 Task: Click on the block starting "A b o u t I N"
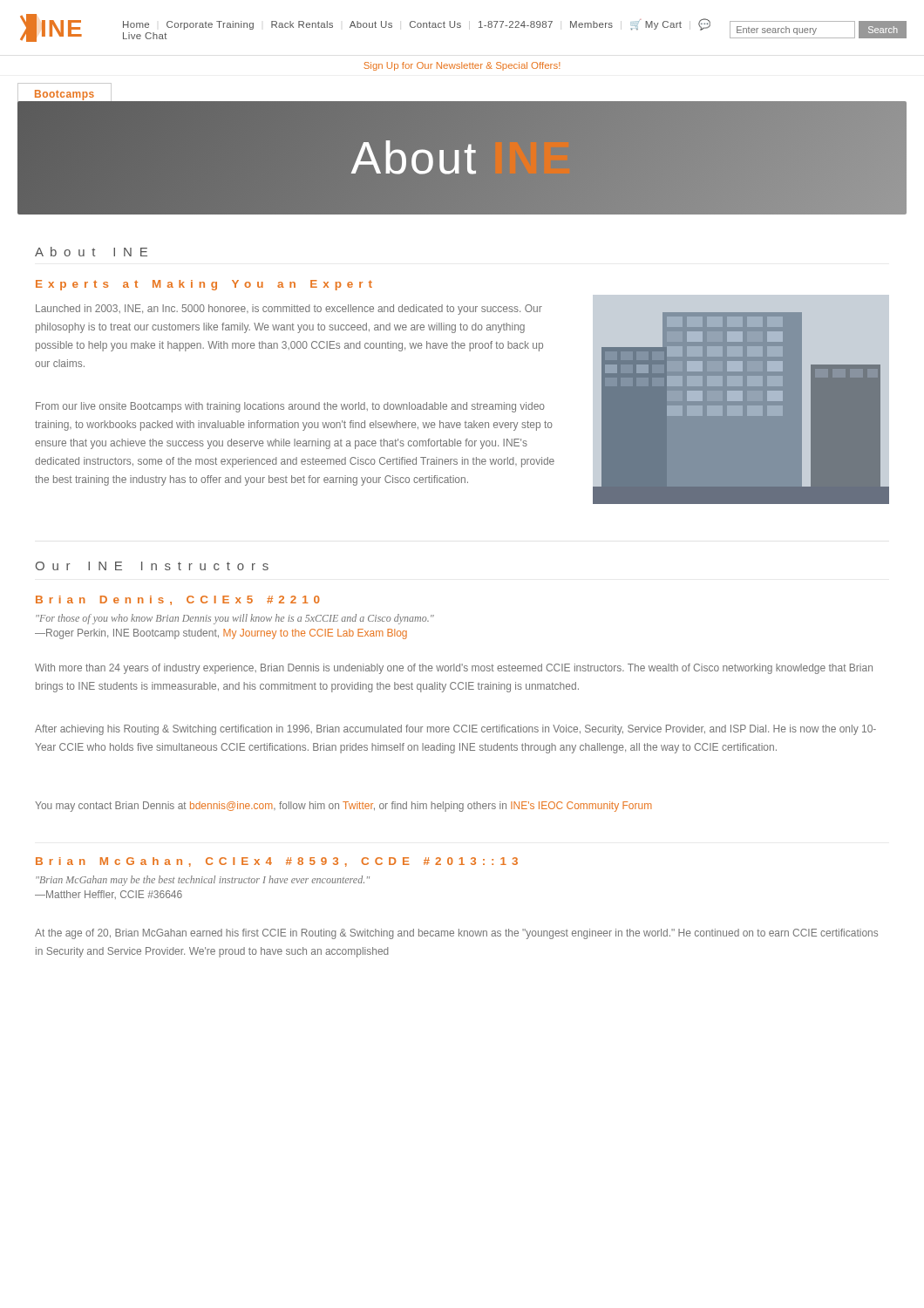(x=91, y=252)
